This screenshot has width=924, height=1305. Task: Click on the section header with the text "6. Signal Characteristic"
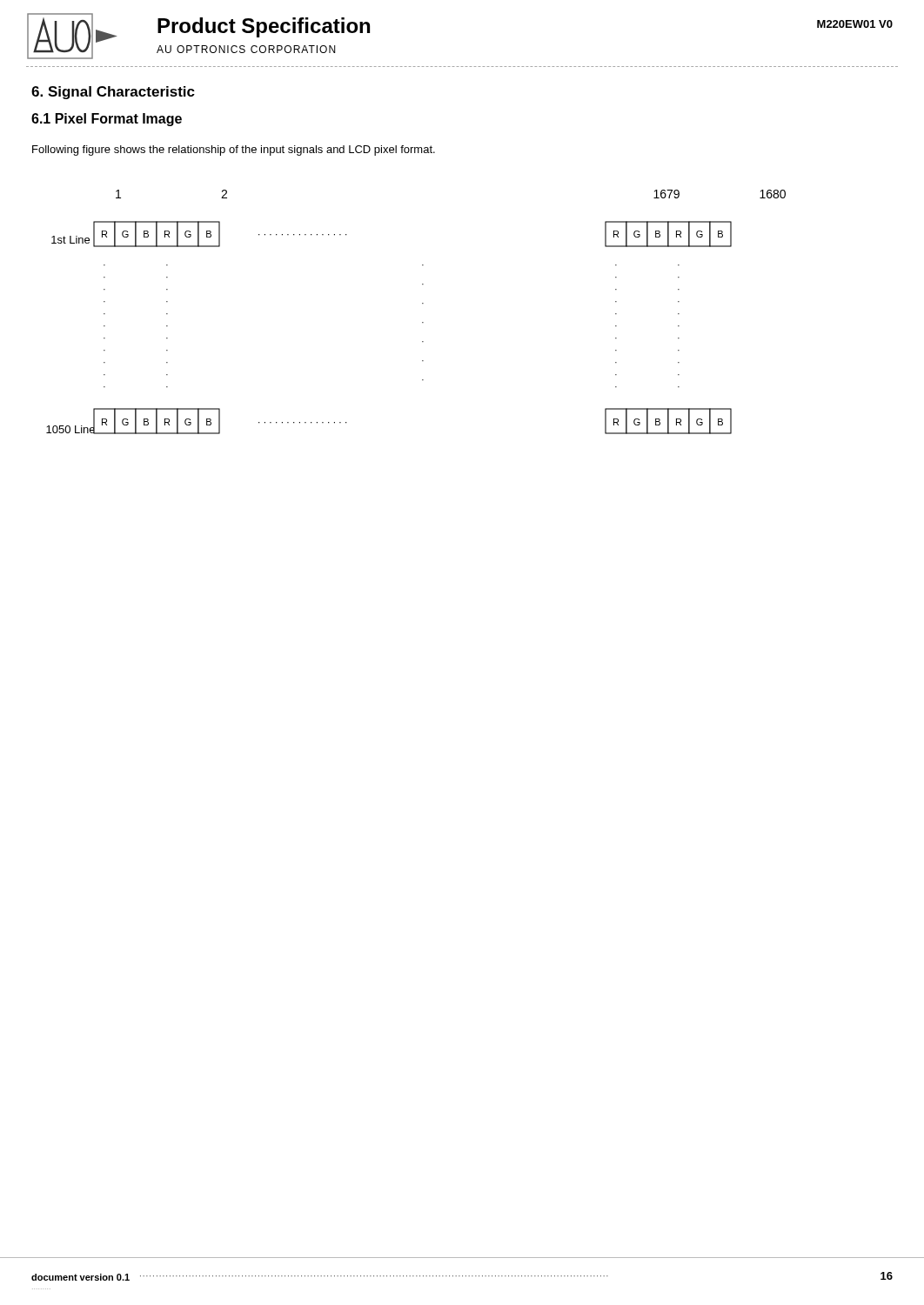(113, 92)
